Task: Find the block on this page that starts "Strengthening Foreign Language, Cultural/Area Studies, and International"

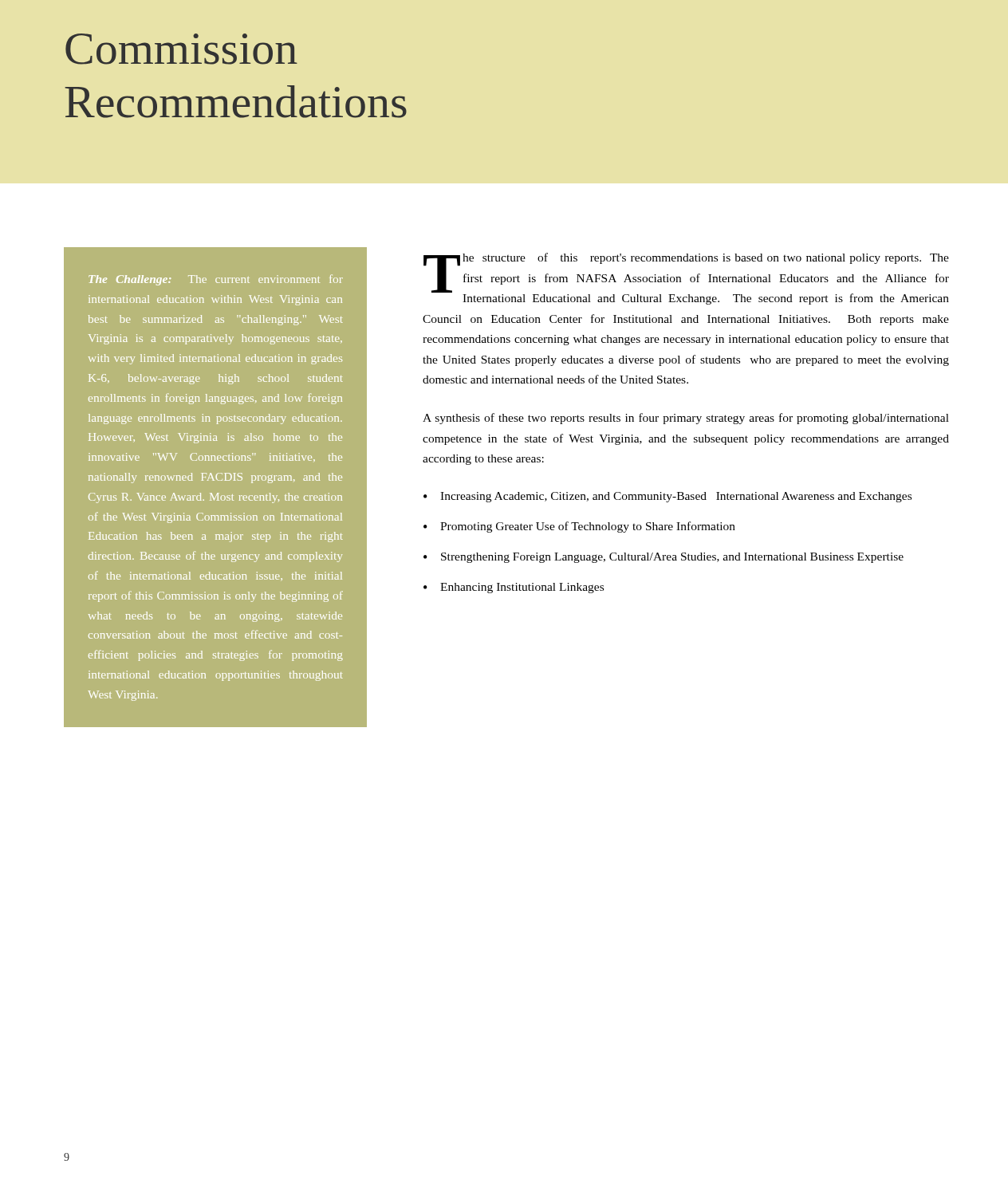Action: [672, 556]
